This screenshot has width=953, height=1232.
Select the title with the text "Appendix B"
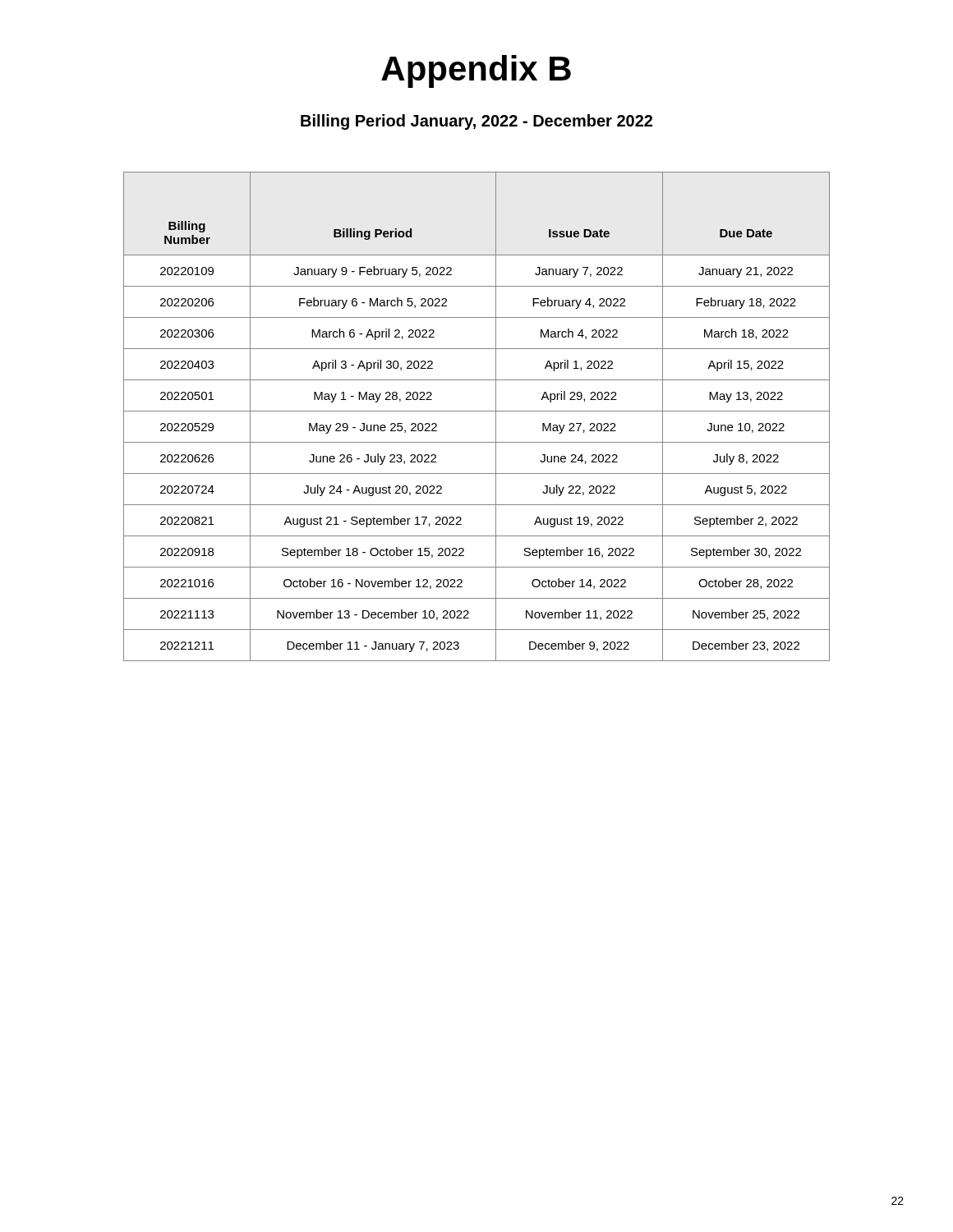coord(476,69)
